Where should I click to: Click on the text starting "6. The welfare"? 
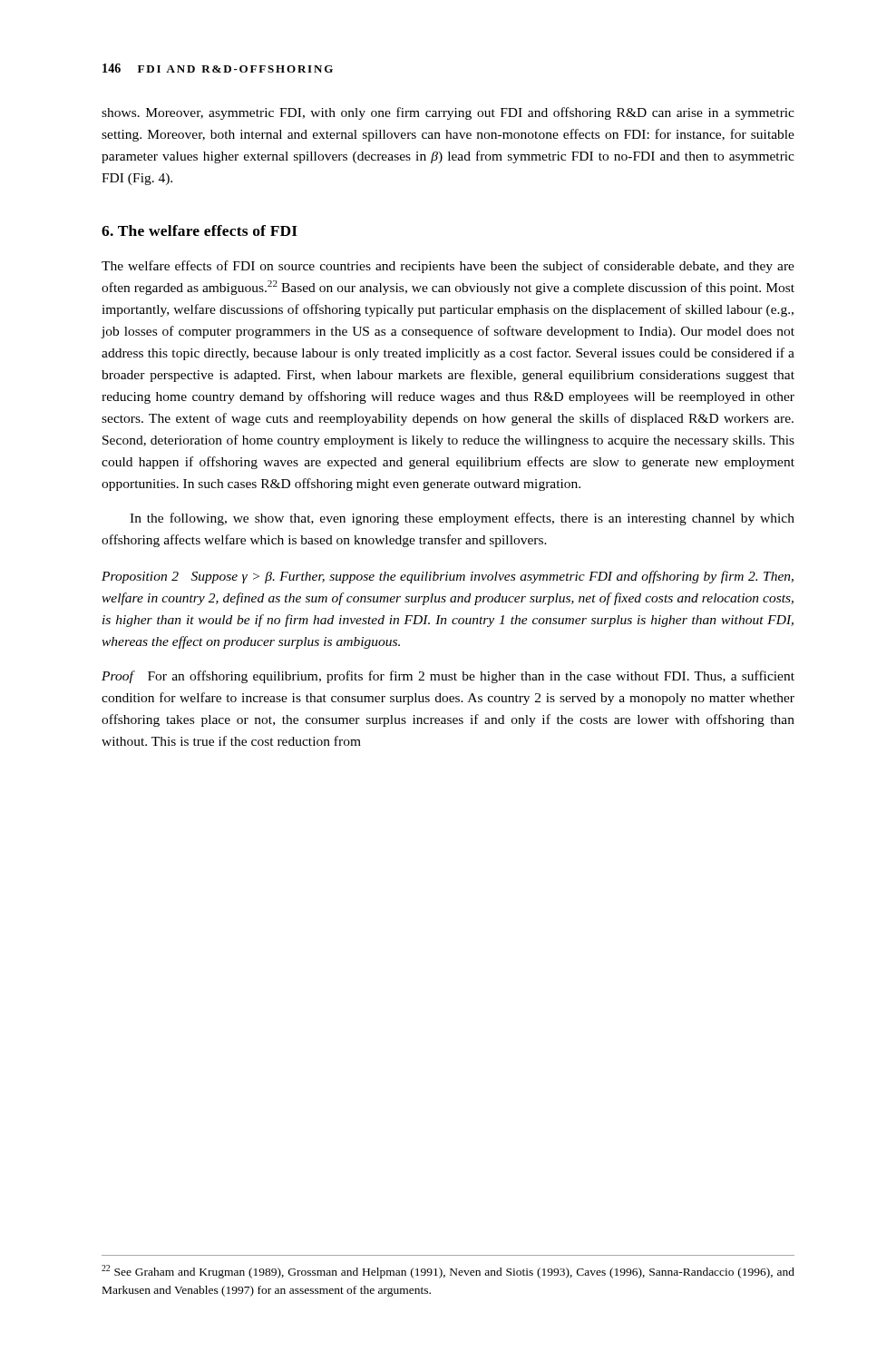tap(200, 230)
